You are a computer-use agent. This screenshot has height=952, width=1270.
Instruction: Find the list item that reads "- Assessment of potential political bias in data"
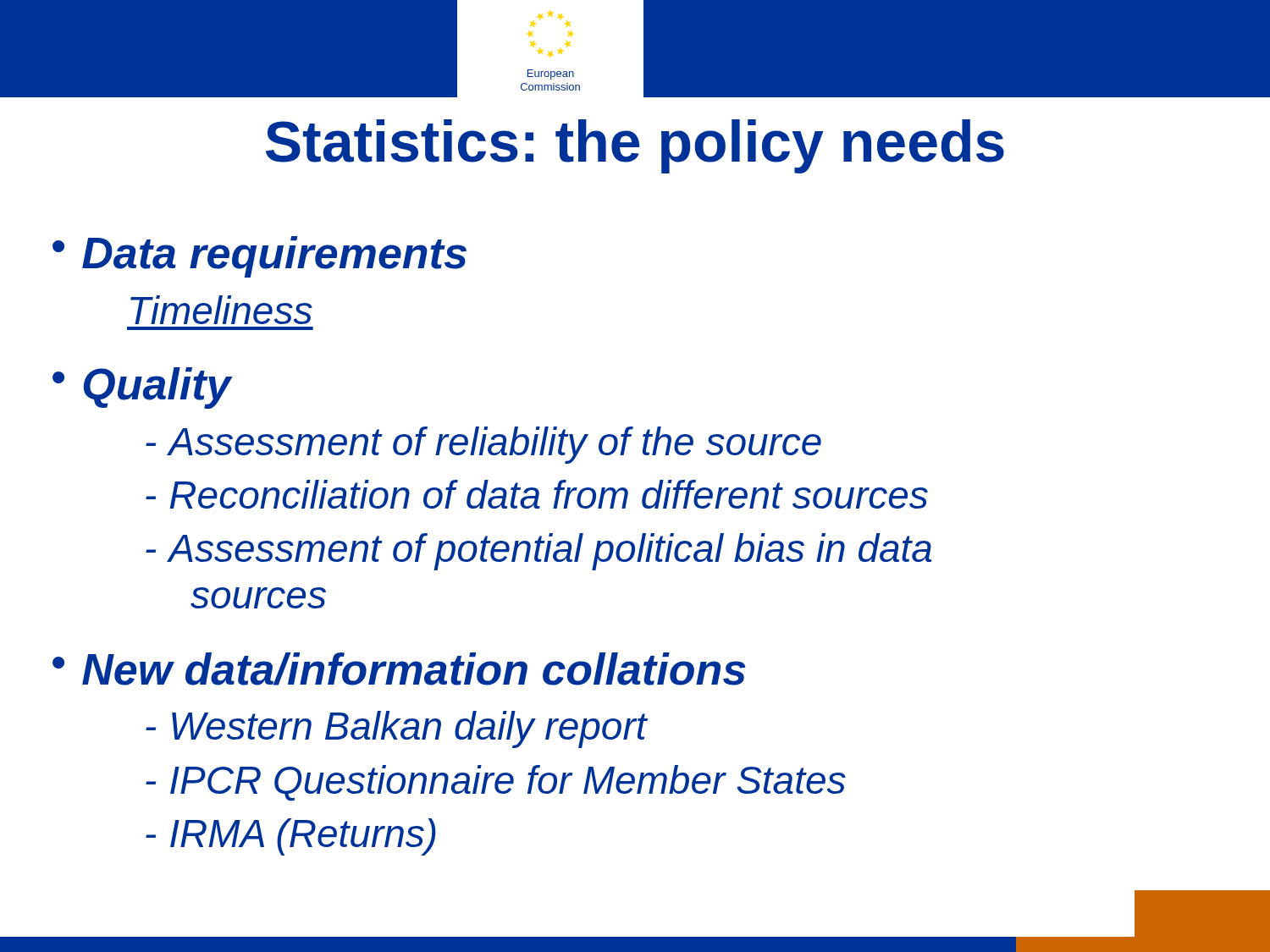tap(538, 572)
